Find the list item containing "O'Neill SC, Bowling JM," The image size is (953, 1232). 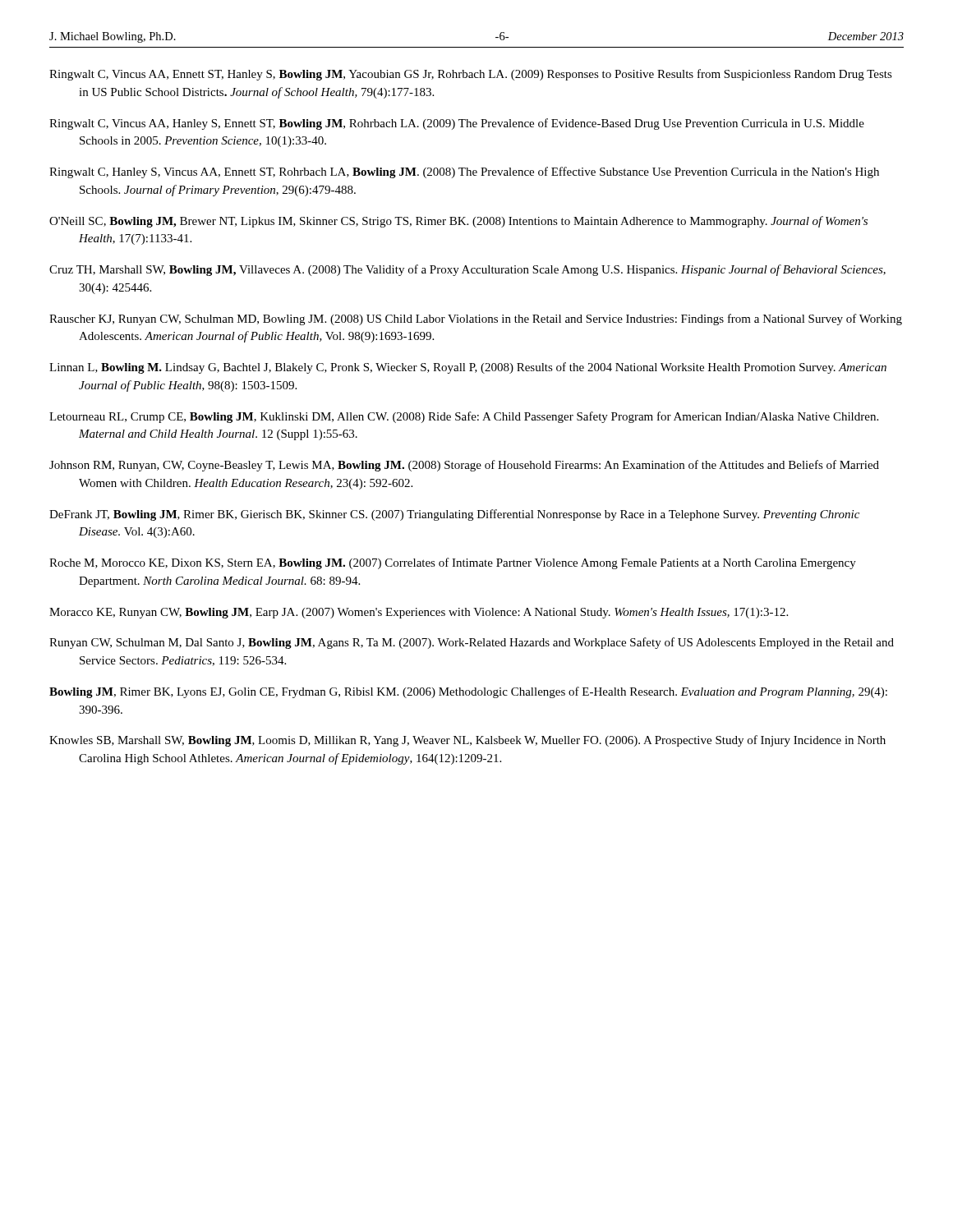[476, 230]
